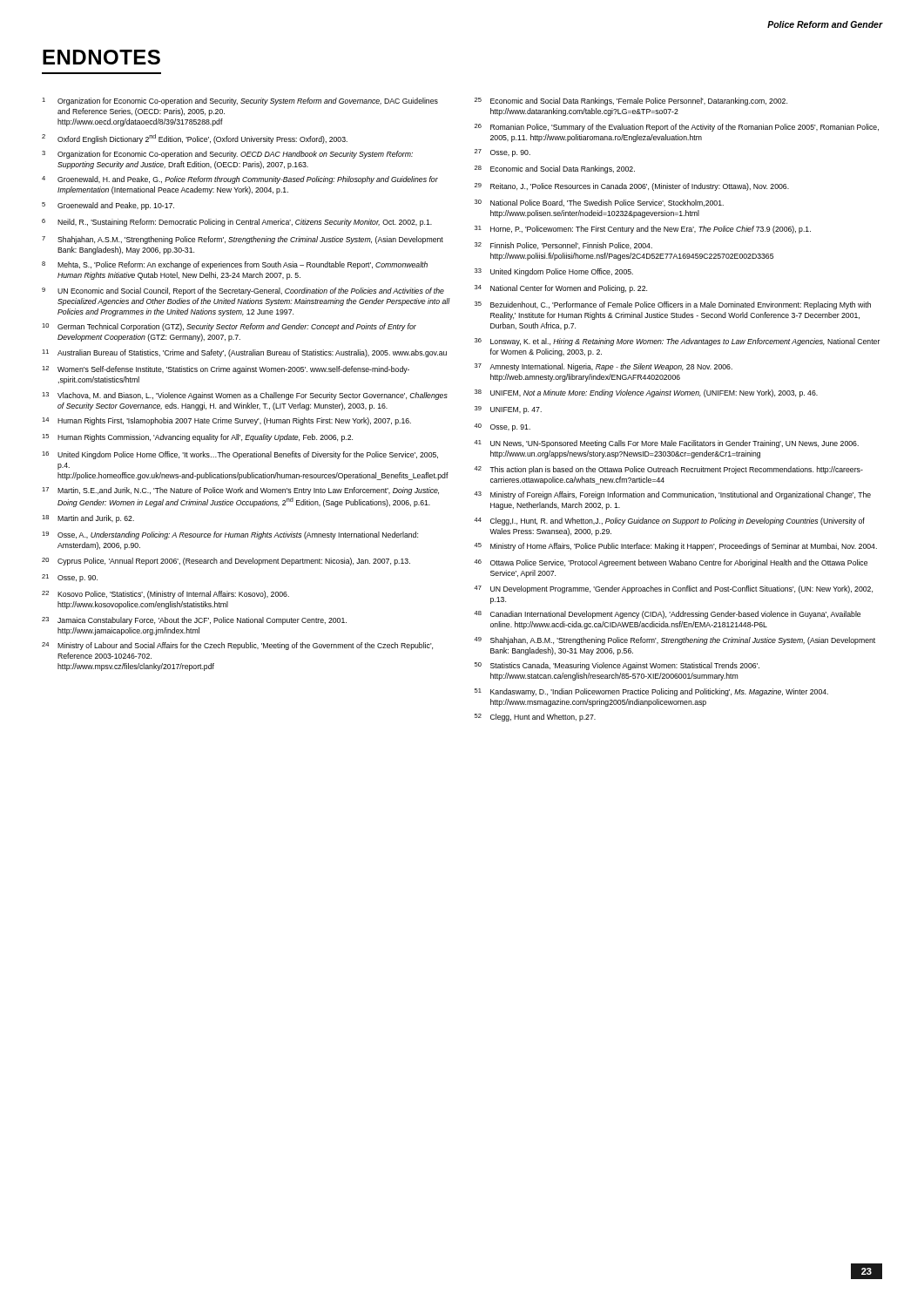The height and width of the screenshot is (1307, 924).
Task: Find the block on this page that starts "19 Osse, A.,"
Action: point(246,540)
